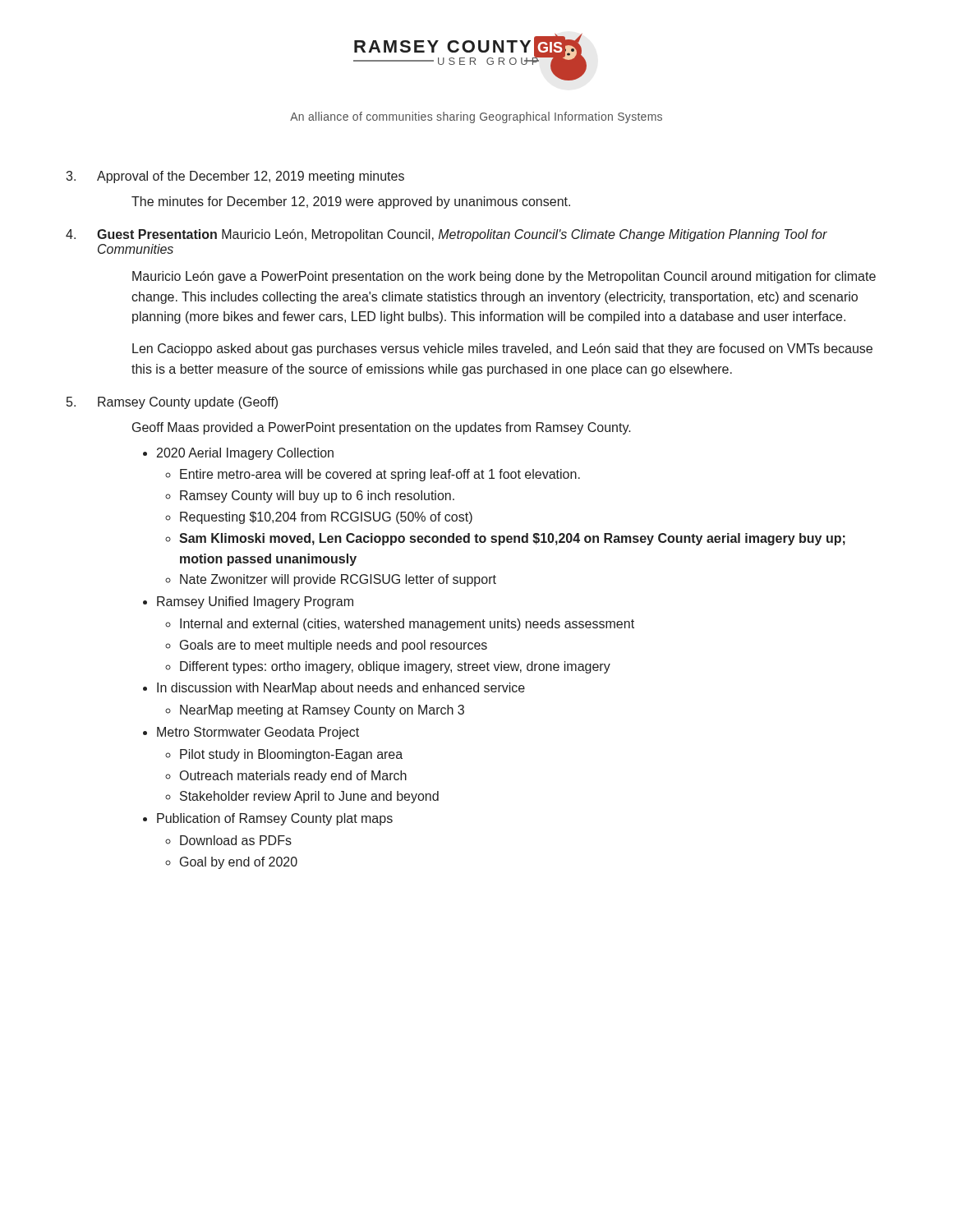The height and width of the screenshot is (1232, 953).
Task: Select the element starting "NearMap meeting at Ramsey County on March 3"
Action: [x=322, y=710]
